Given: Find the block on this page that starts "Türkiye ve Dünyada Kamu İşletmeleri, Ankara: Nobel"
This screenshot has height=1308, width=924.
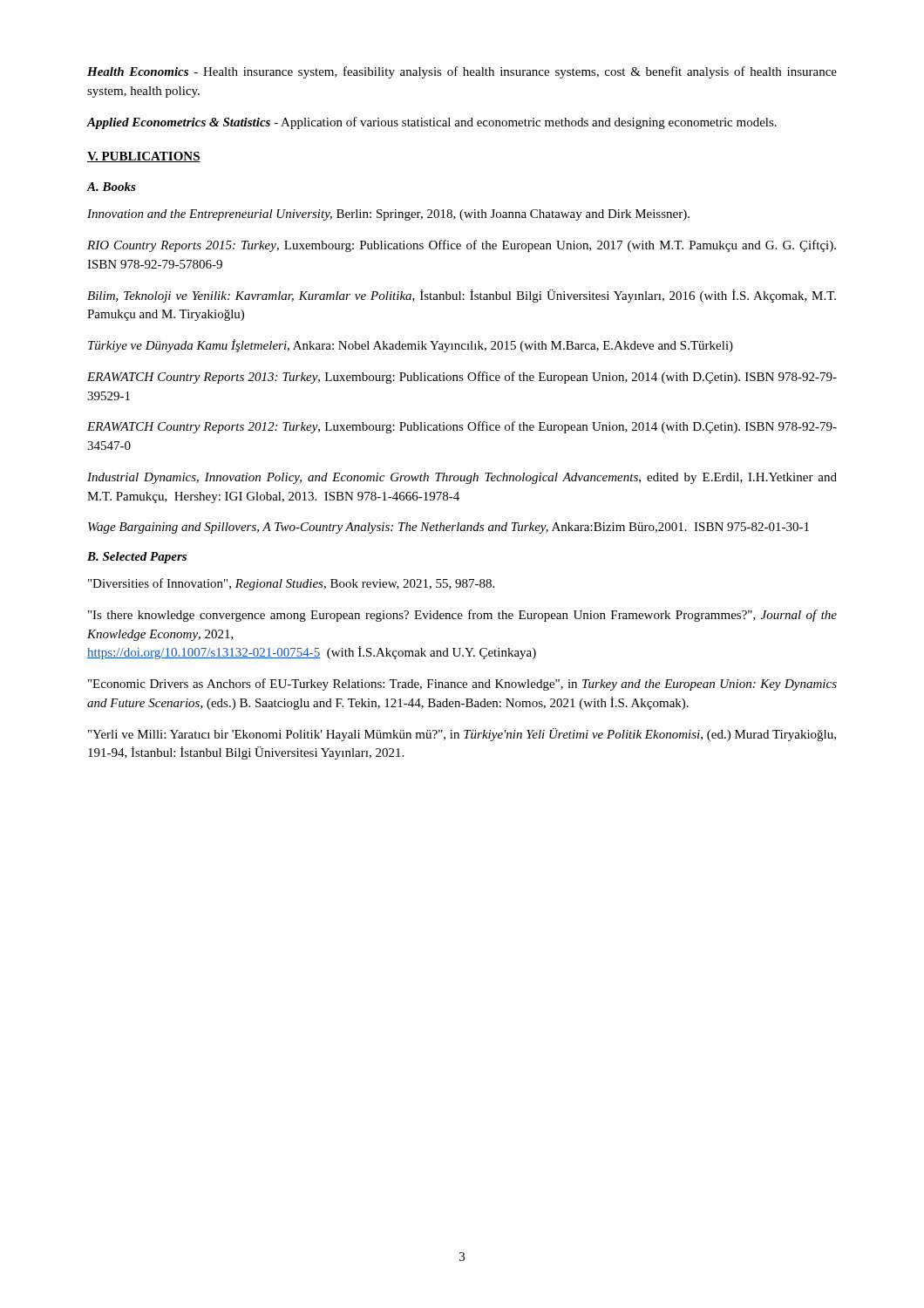Looking at the screenshot, I should (x=462, y=346).
